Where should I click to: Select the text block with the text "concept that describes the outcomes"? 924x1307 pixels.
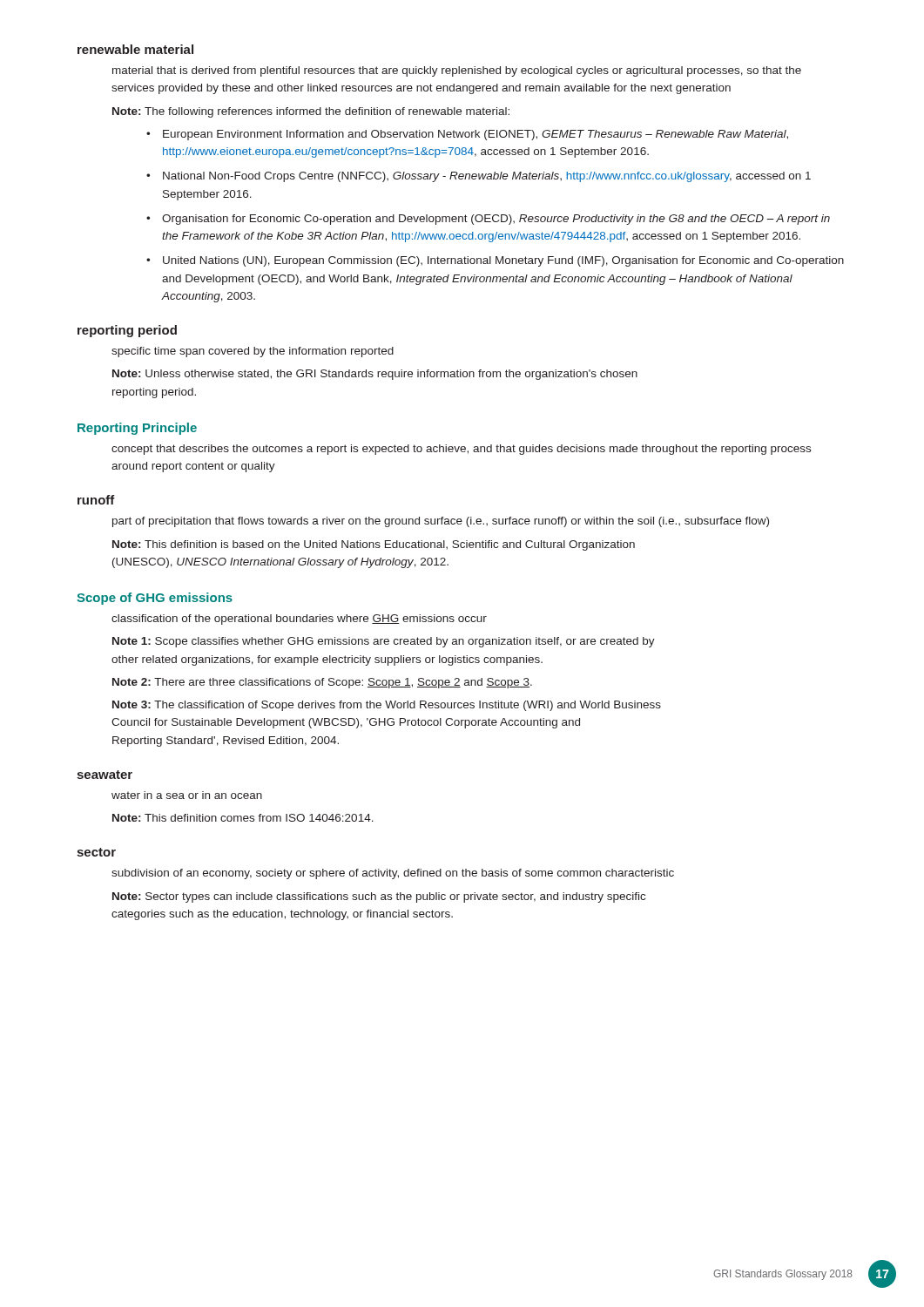461,457
